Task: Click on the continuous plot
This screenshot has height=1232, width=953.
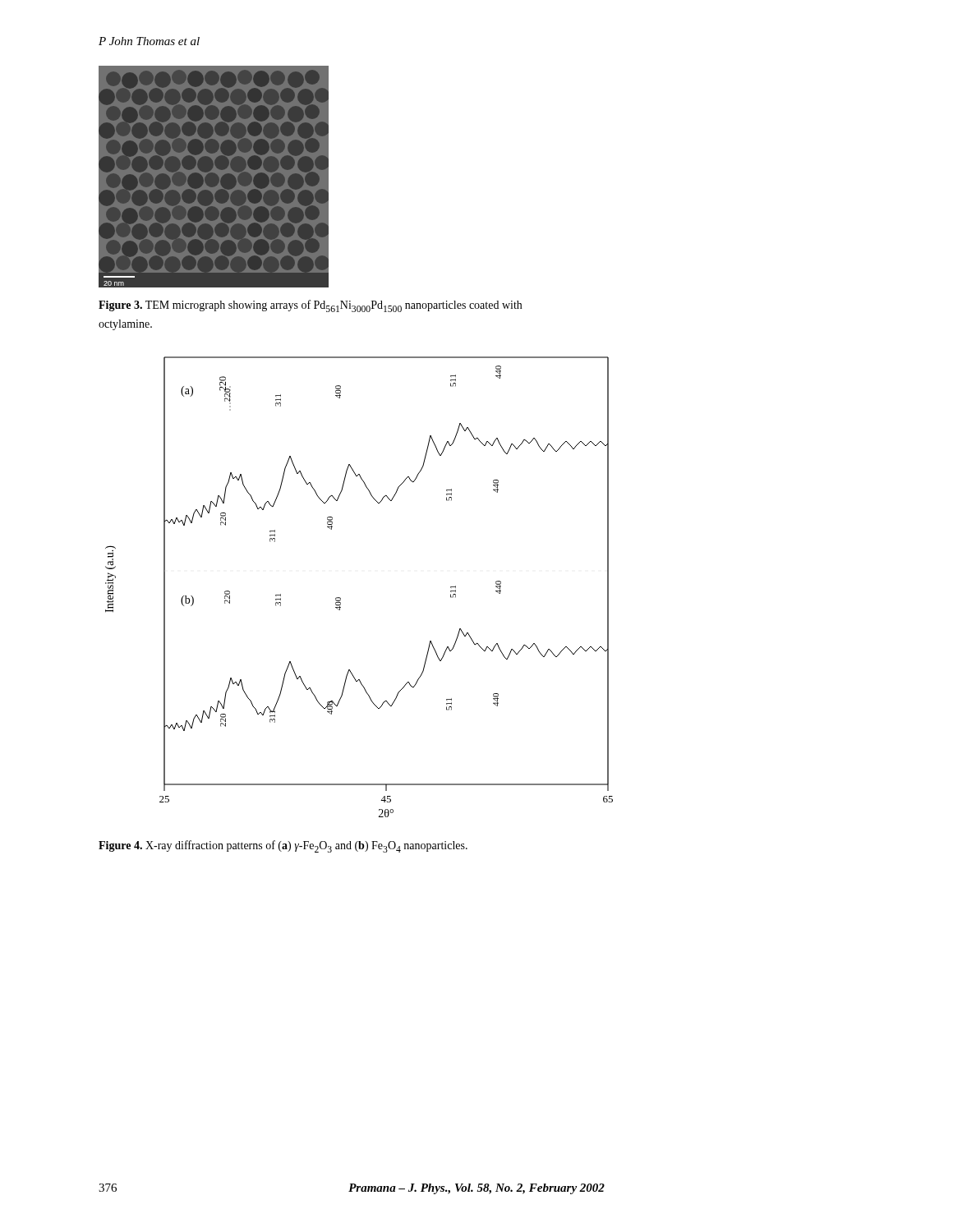Action: tap(366, 589)
